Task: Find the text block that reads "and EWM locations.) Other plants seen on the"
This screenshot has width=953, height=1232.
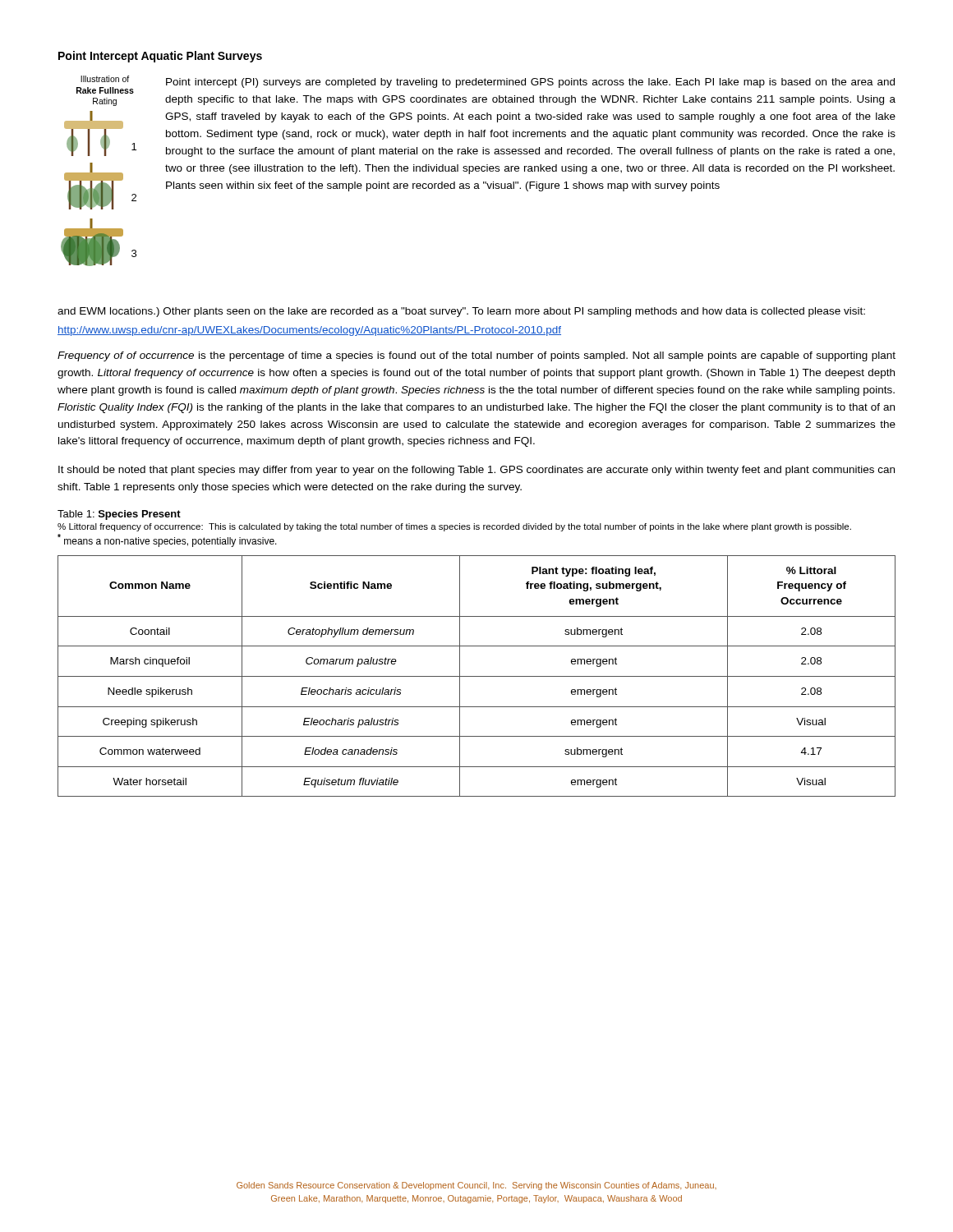Action: (x=462, y=311)
